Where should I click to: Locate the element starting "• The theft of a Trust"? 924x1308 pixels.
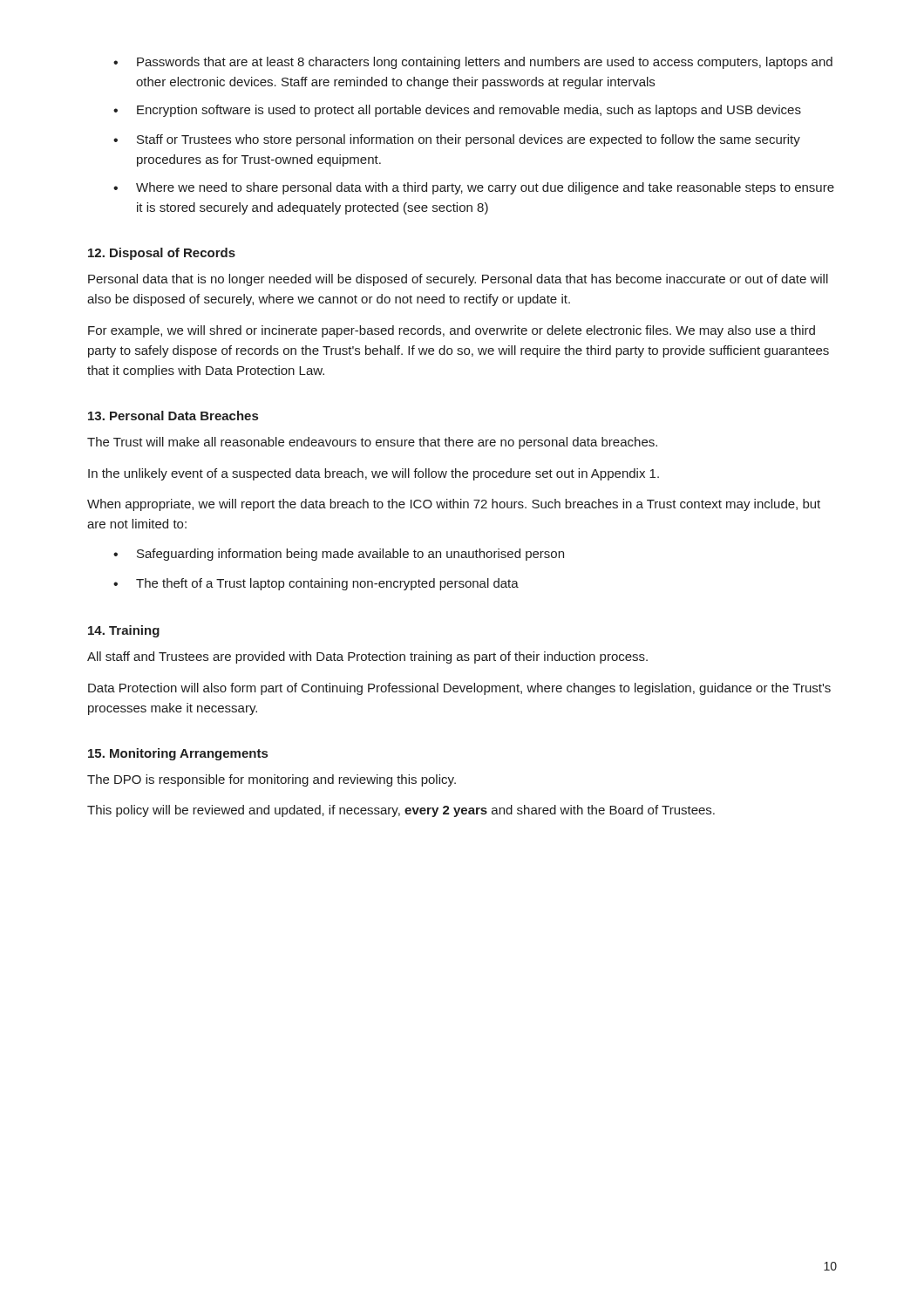pos(316,584)
